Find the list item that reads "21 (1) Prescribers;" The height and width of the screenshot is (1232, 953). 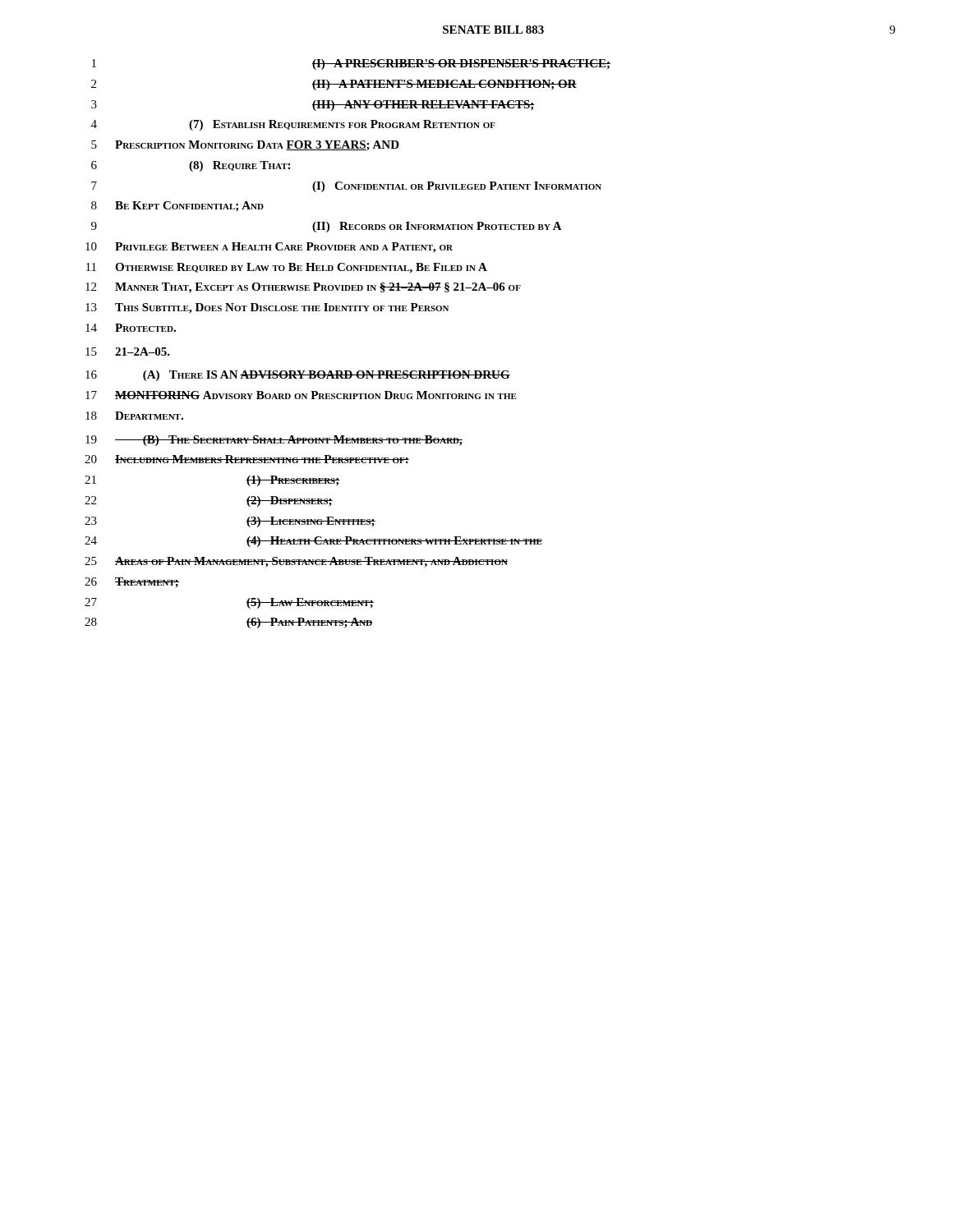click(87, 481)
